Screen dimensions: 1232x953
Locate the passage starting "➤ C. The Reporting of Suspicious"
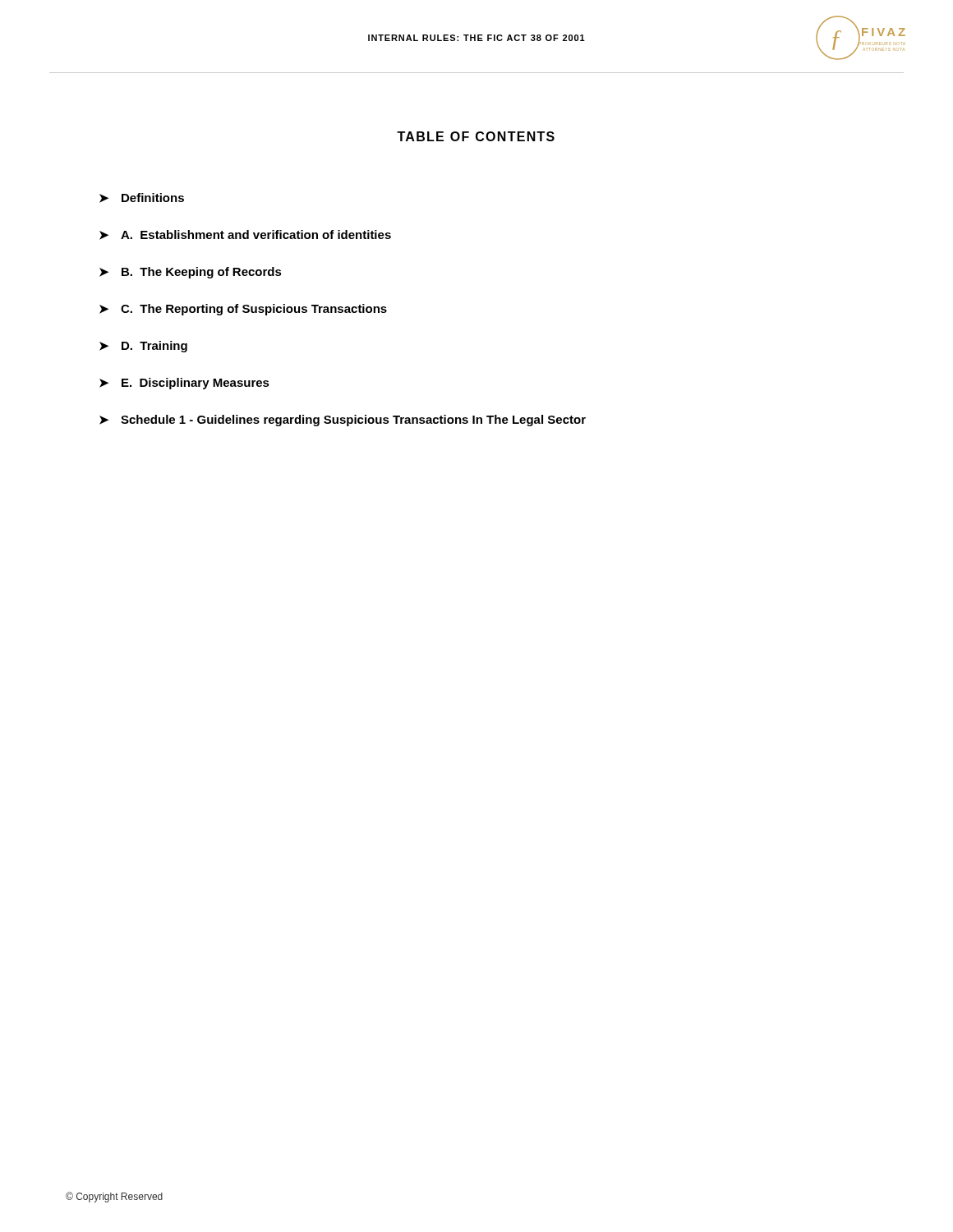tap(243, 308)
